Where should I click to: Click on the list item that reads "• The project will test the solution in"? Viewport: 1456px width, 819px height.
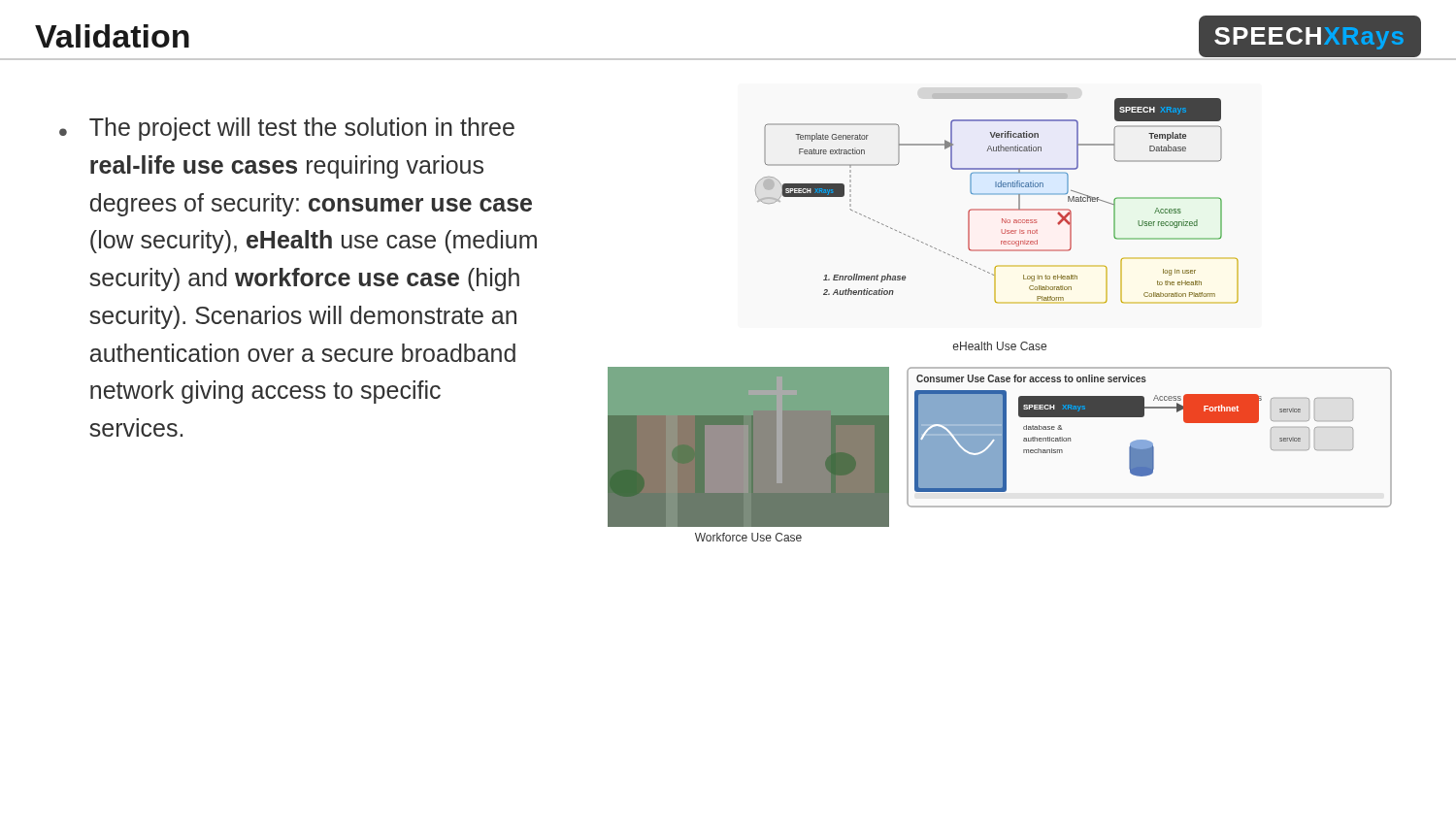tap(301, 278)
